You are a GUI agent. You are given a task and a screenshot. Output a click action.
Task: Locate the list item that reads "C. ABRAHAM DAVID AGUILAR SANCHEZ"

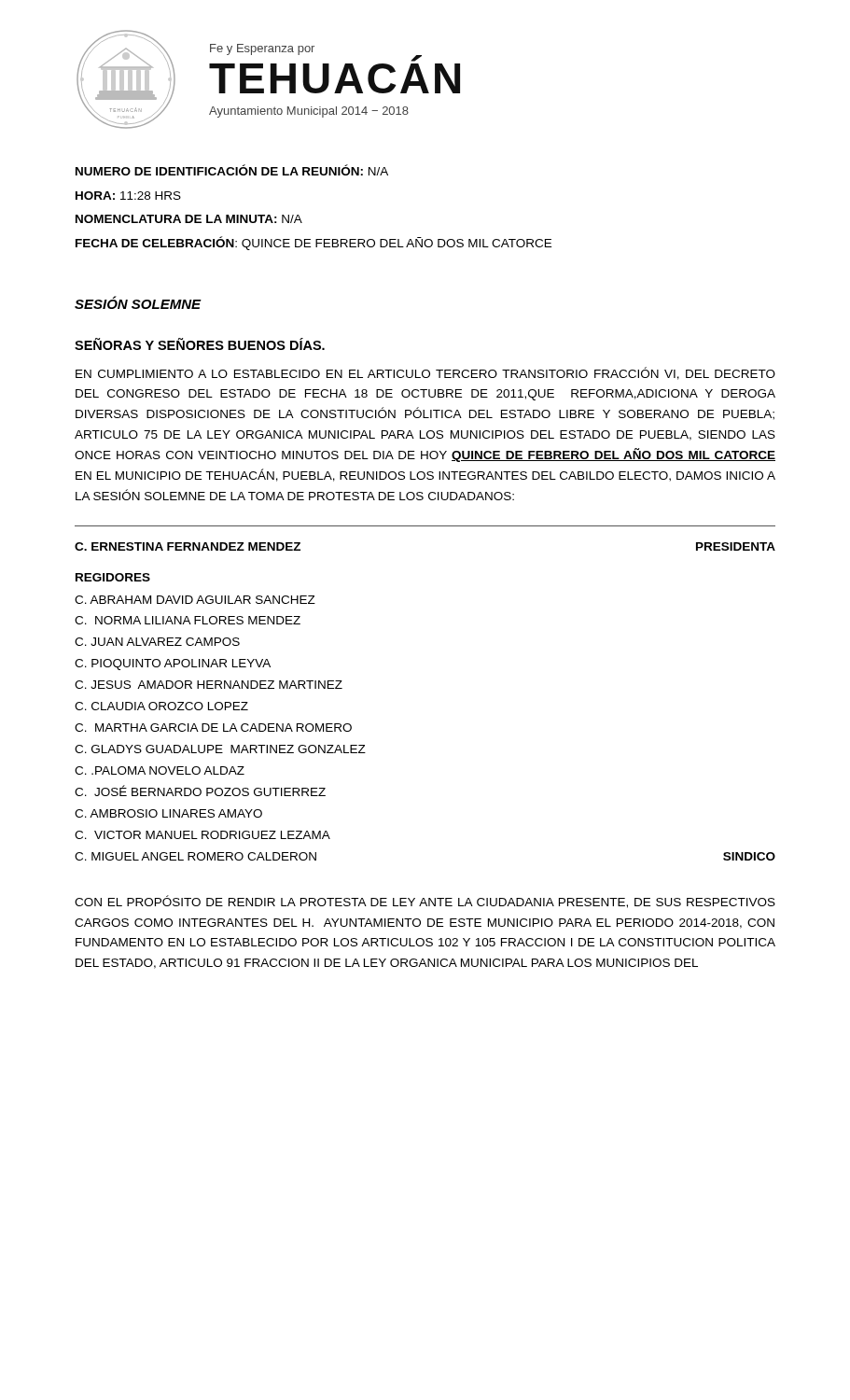(x=195, y=599)
